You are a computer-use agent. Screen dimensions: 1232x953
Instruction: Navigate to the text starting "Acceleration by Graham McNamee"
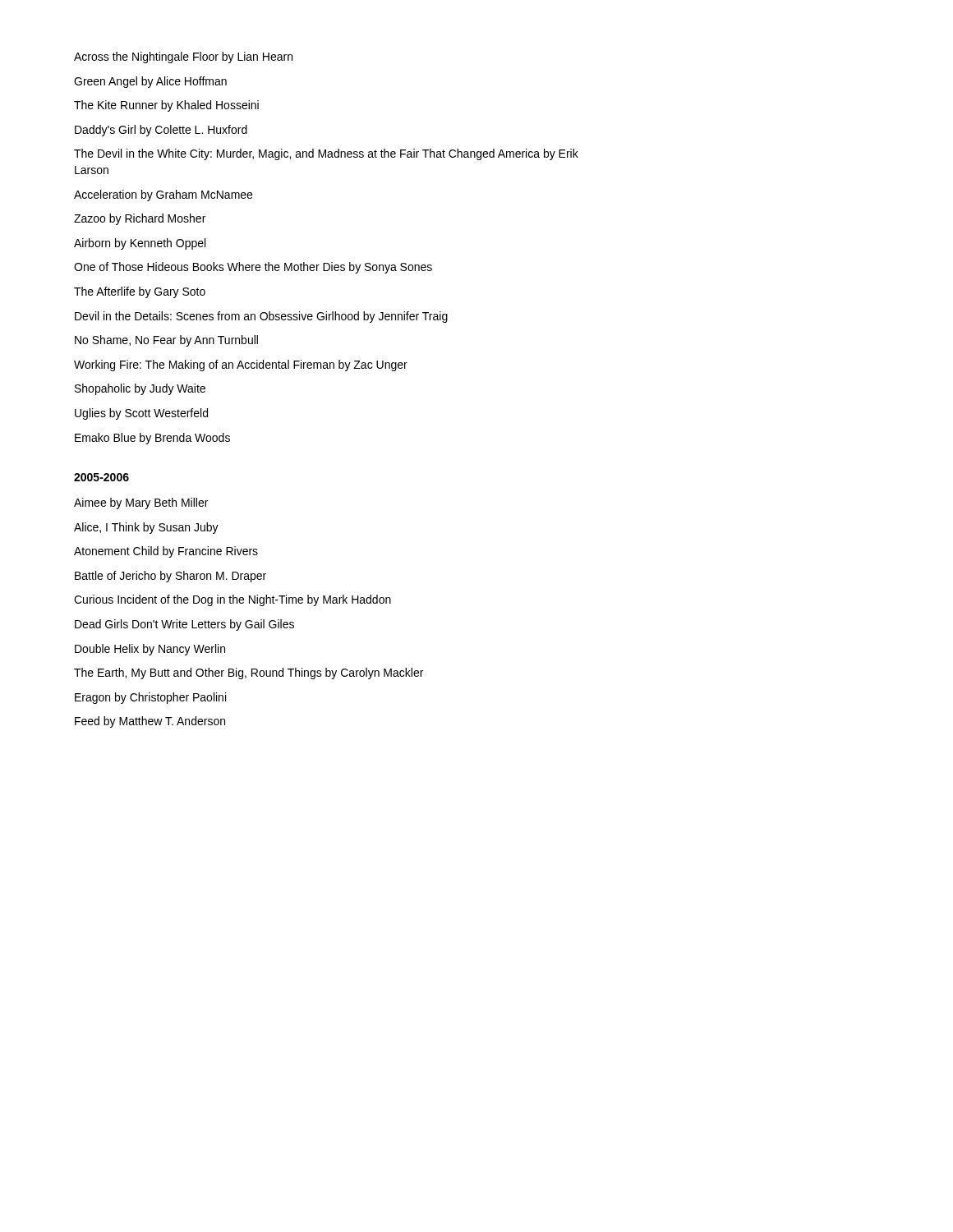[163, 194]
